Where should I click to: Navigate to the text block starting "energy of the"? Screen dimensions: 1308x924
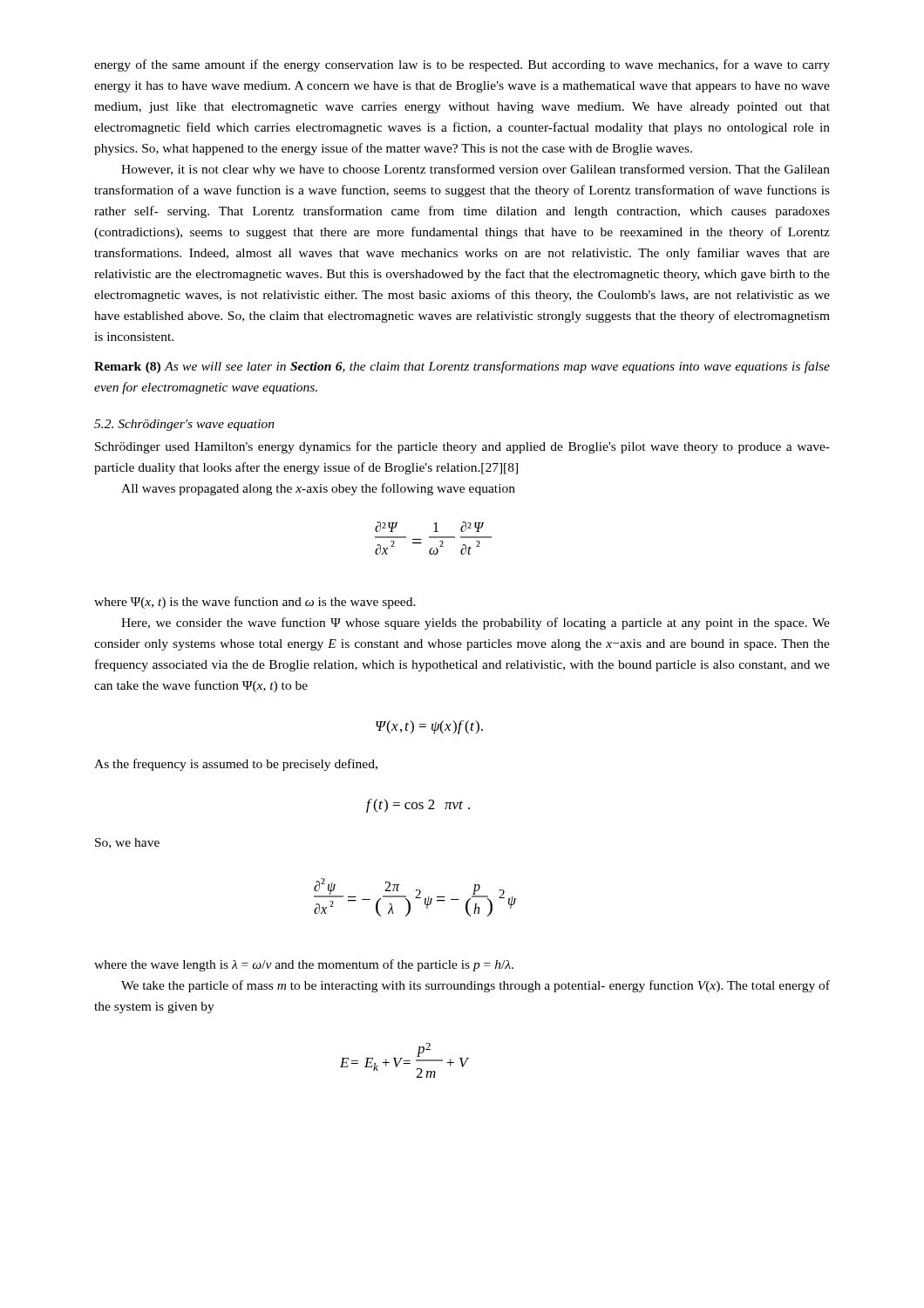point(462,106)
